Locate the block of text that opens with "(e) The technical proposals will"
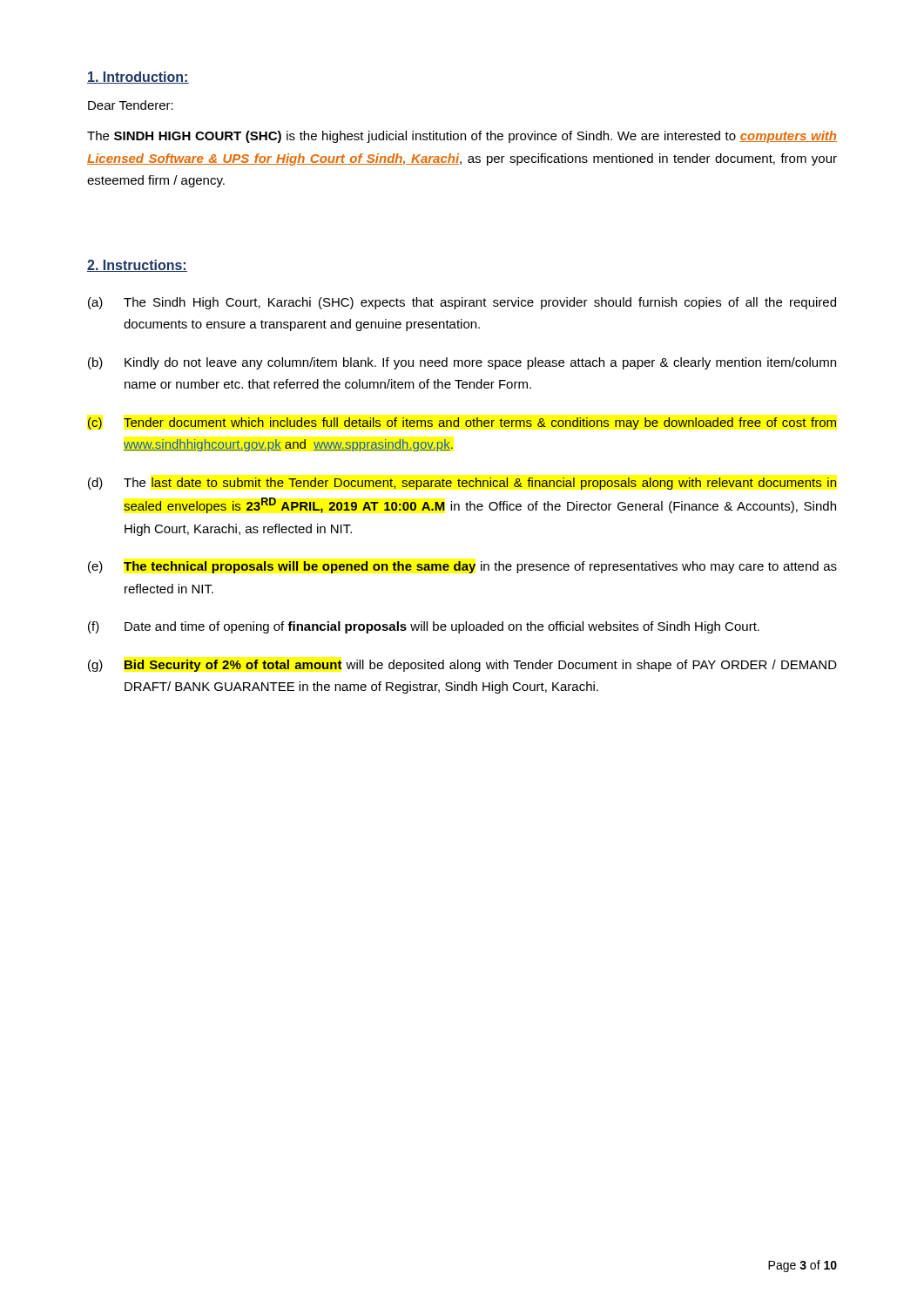 pos(462,577)
